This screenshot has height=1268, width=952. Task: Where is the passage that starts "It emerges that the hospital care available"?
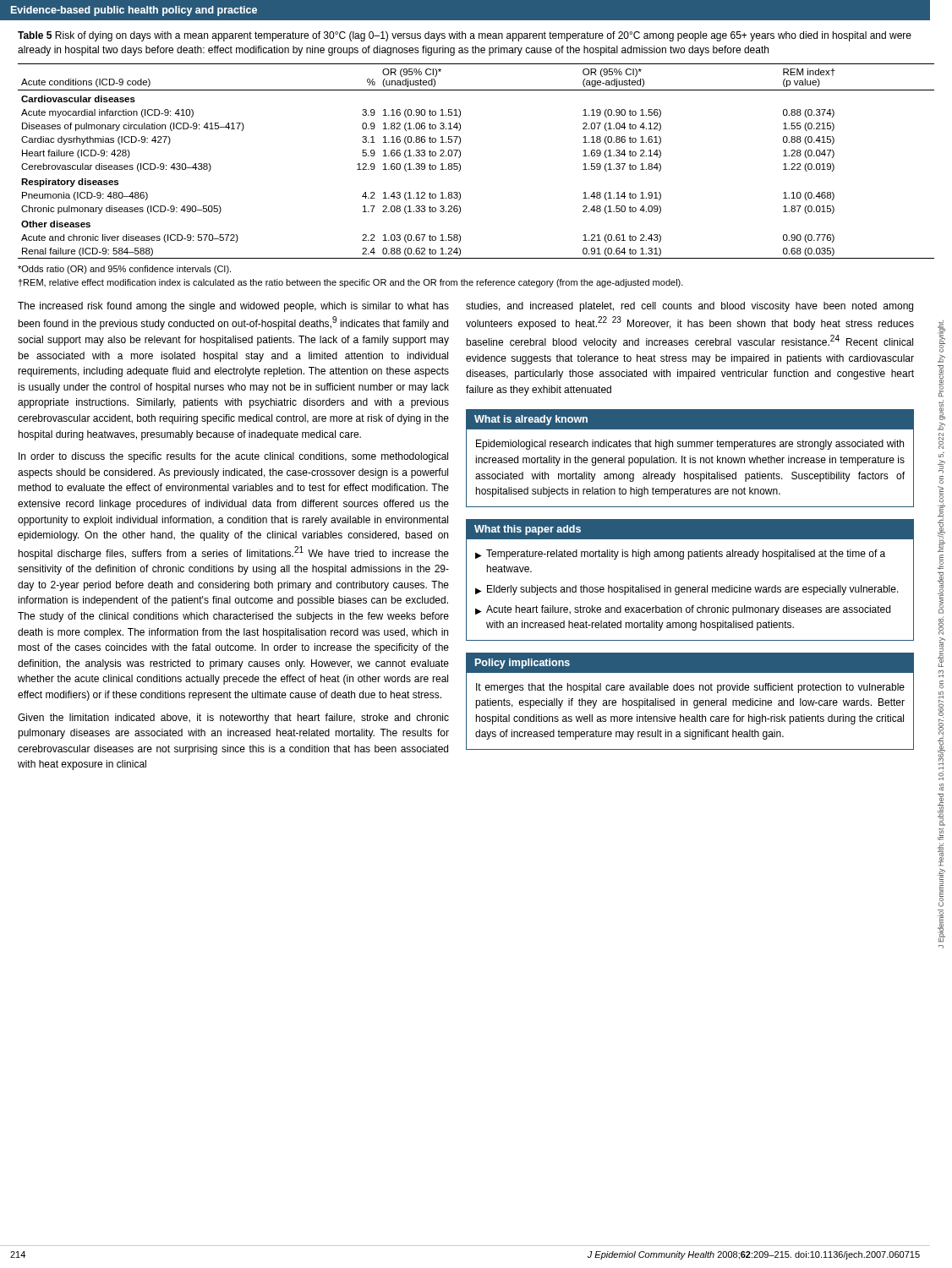pos(690,711)
